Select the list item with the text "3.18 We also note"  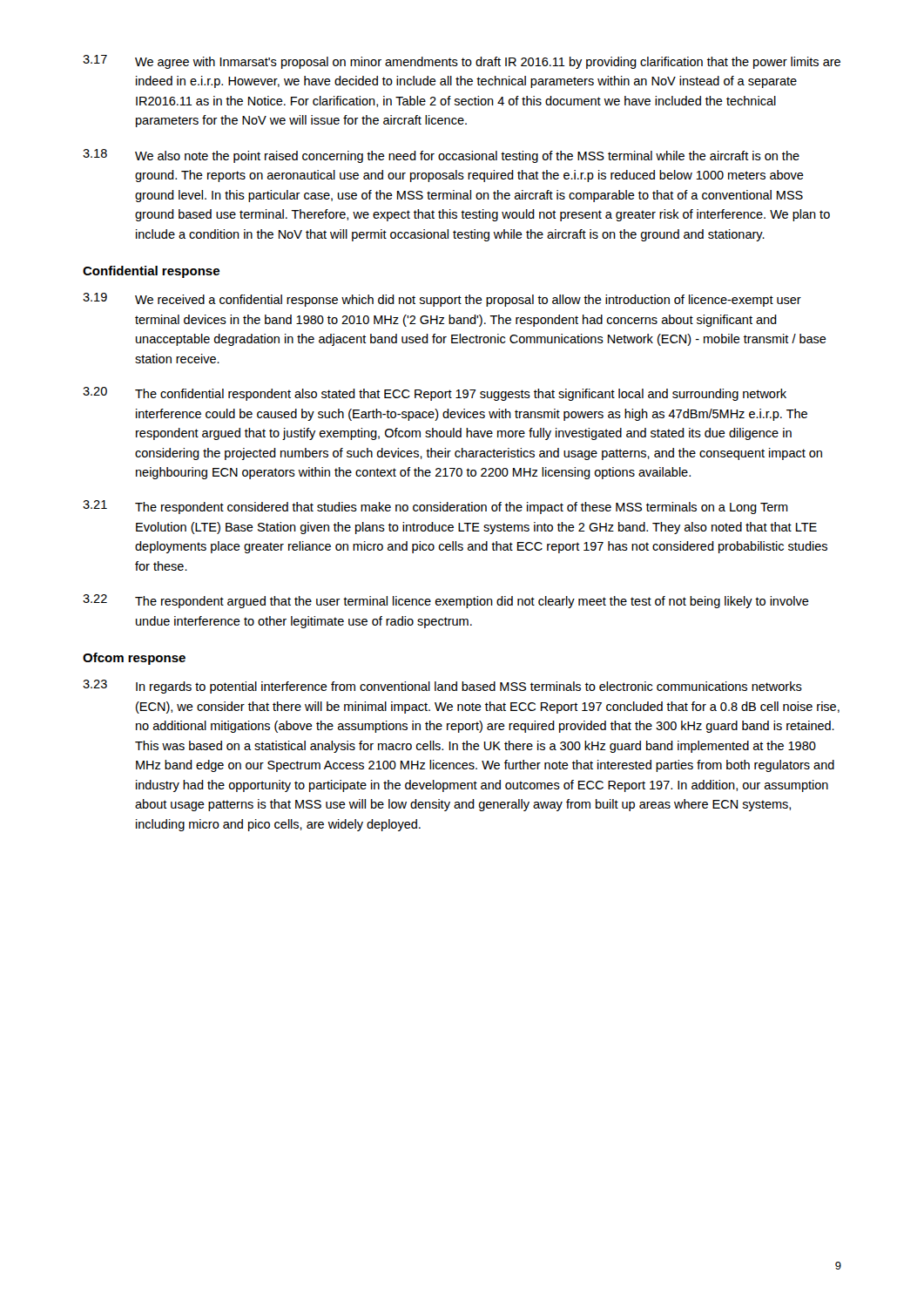pyautogui.click(x=462, y=195)
